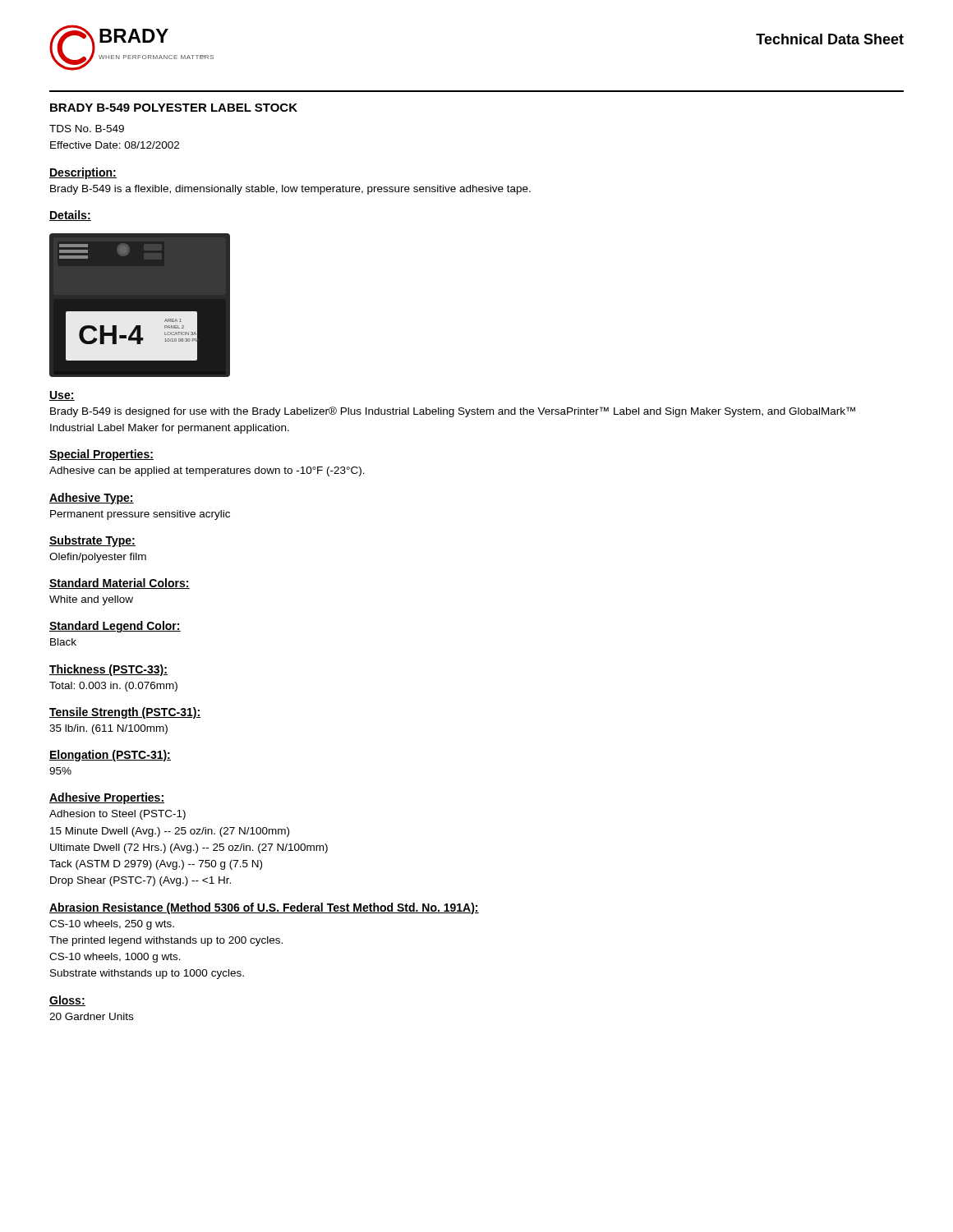This screenshot has height=1232, width=953.
Task: Select the logo
Action: pyautogui.click(x=131, y=53)
